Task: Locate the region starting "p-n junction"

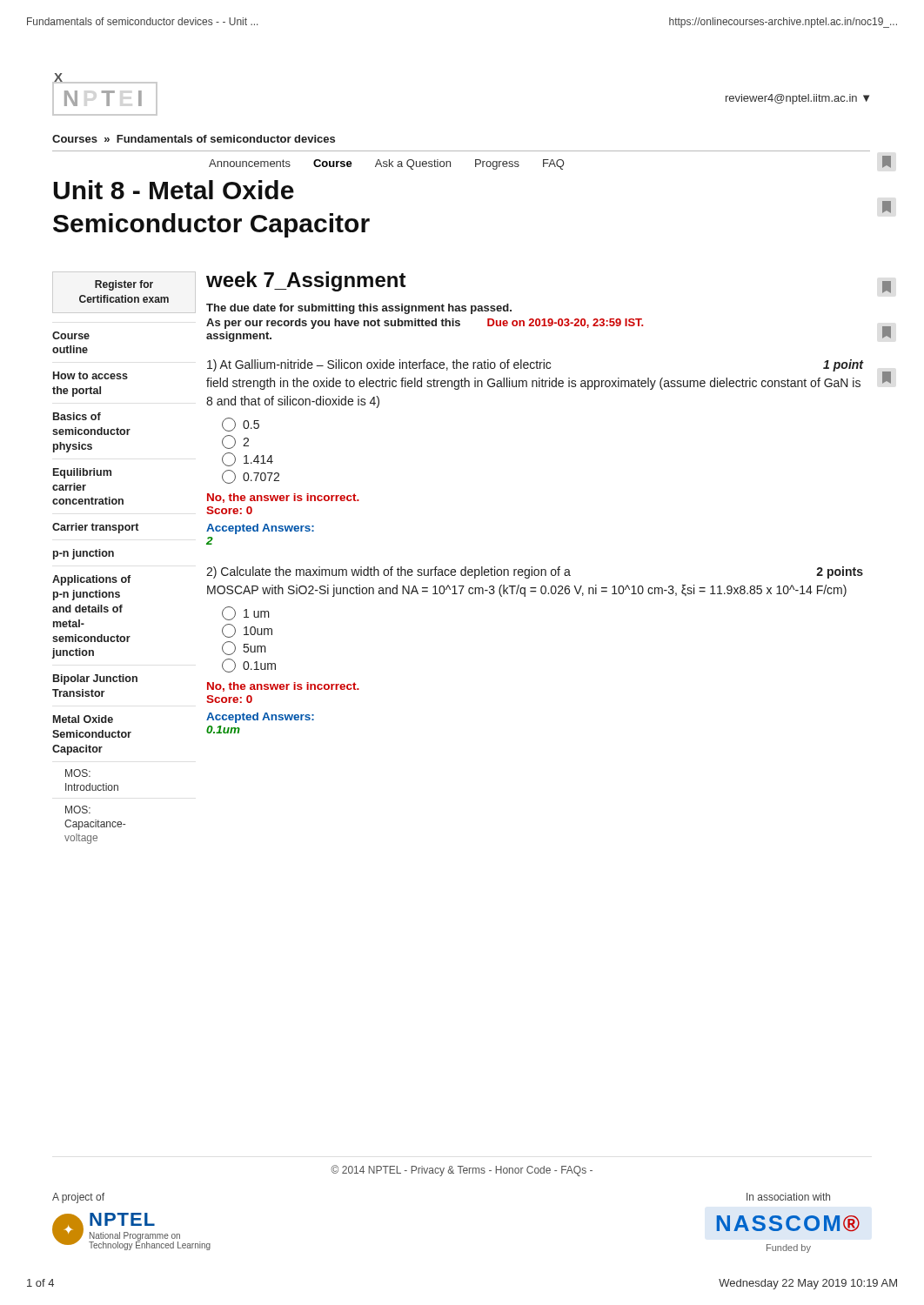Action: 83,554
